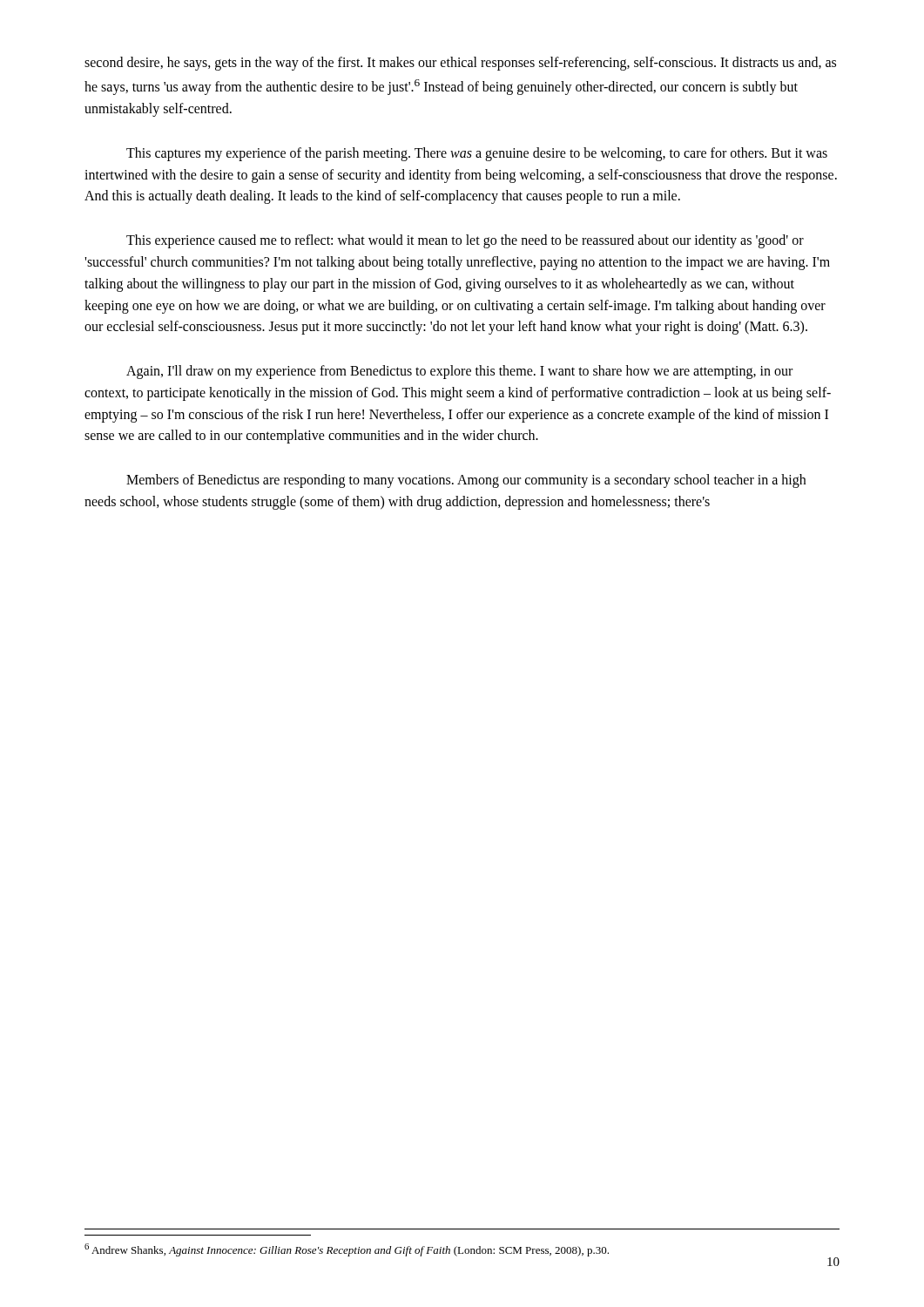Screen dimensions: 1307x924
Task: Click the passage that begins "This captures my experience of the"
Action: click(x=462, y=175)
